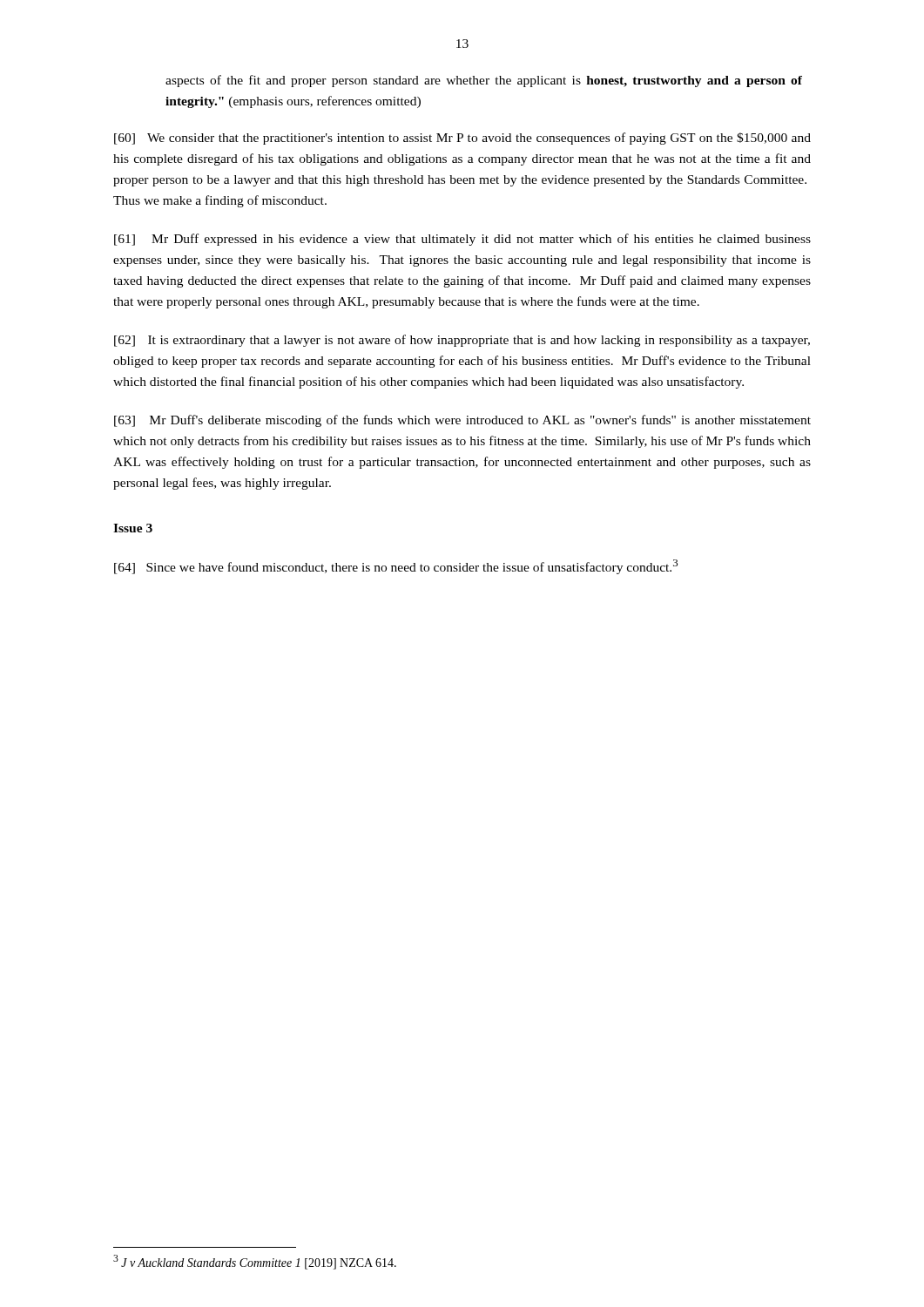Click on the text block with the text "[61] Mr Duff expressed"
Screen dimensions: 1307x924
462,270
